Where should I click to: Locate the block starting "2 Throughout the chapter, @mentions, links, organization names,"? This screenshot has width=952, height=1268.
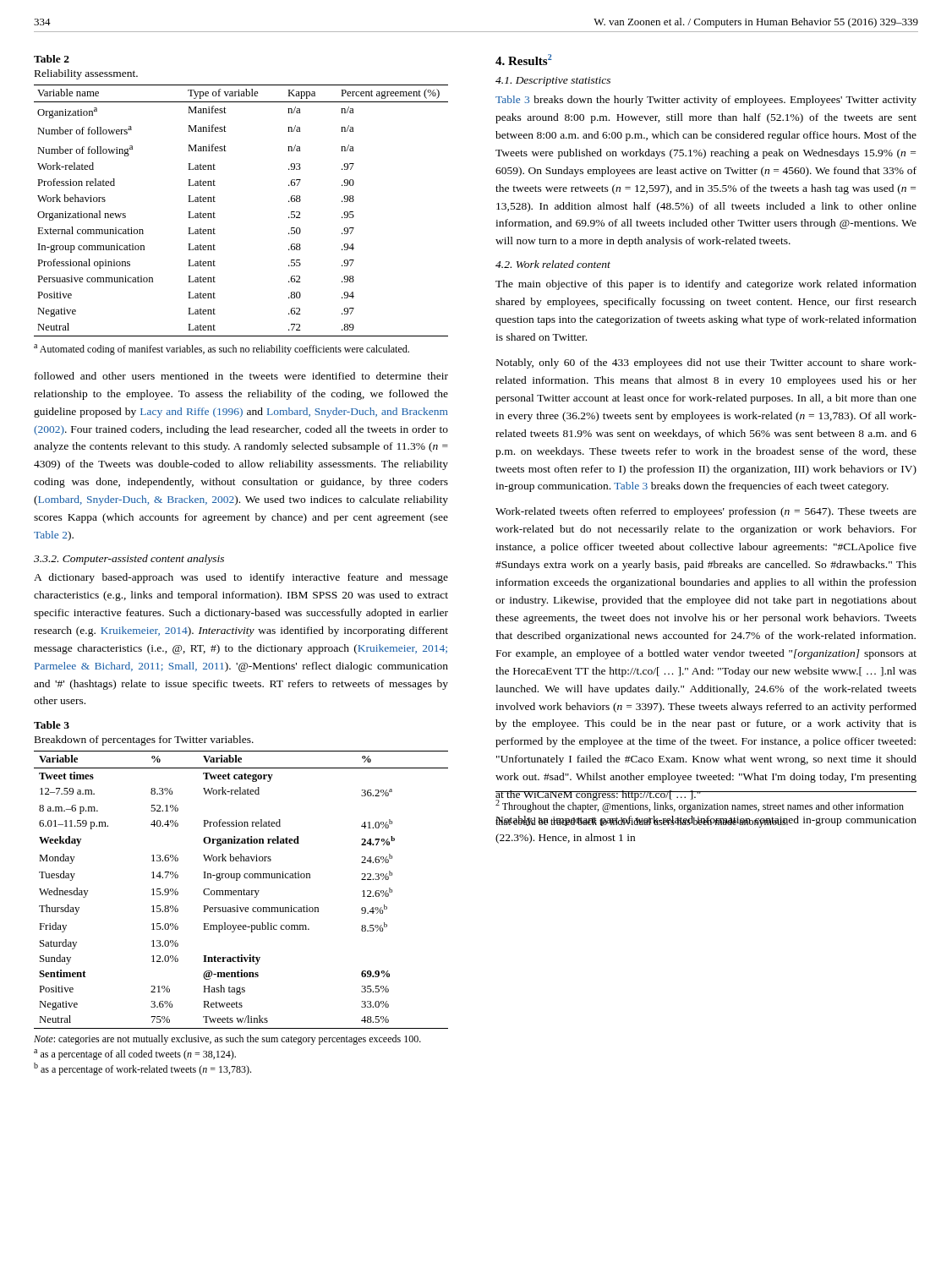point(700,813)
